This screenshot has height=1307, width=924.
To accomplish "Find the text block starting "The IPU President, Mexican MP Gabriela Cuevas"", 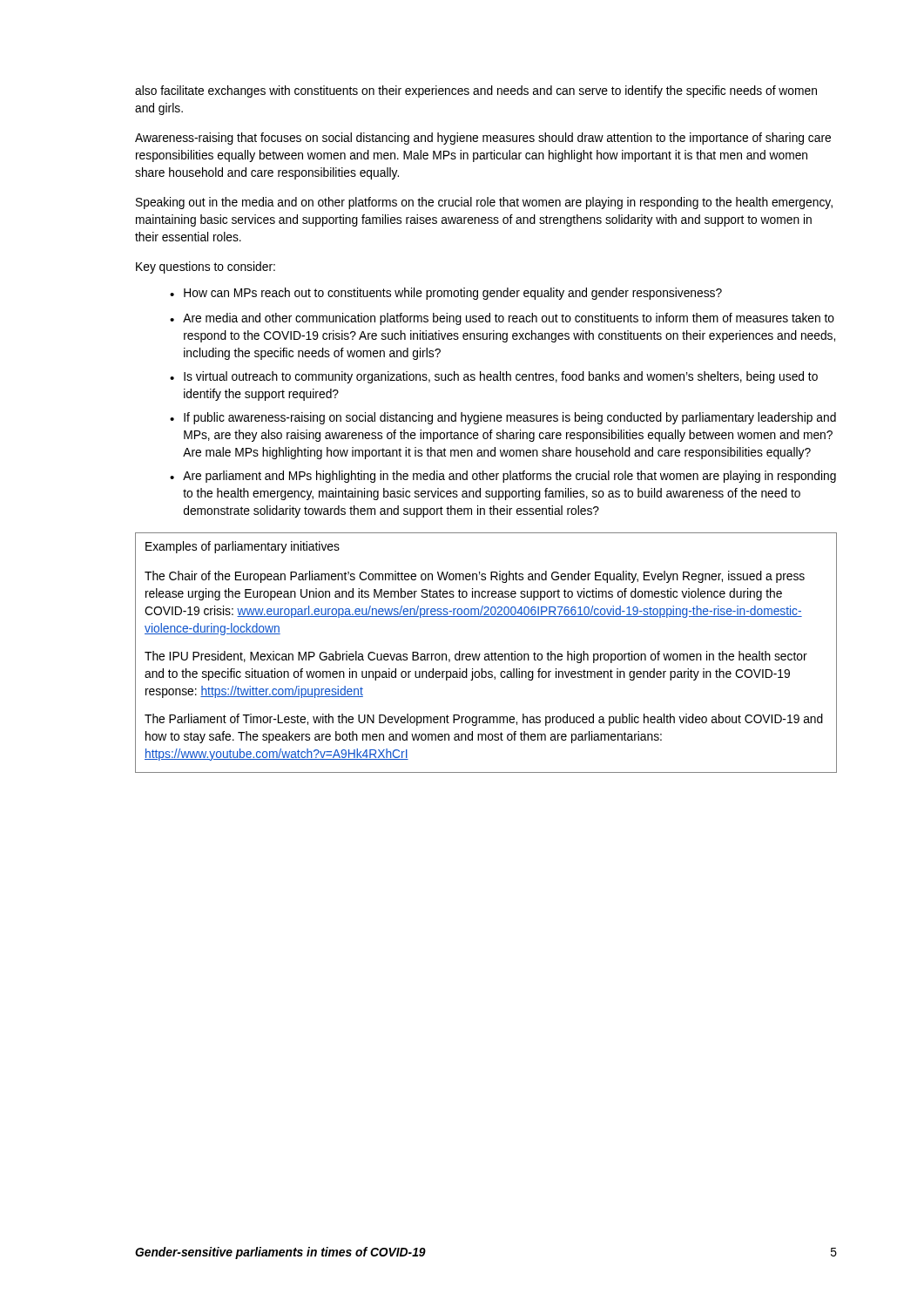I will [476, 674].
